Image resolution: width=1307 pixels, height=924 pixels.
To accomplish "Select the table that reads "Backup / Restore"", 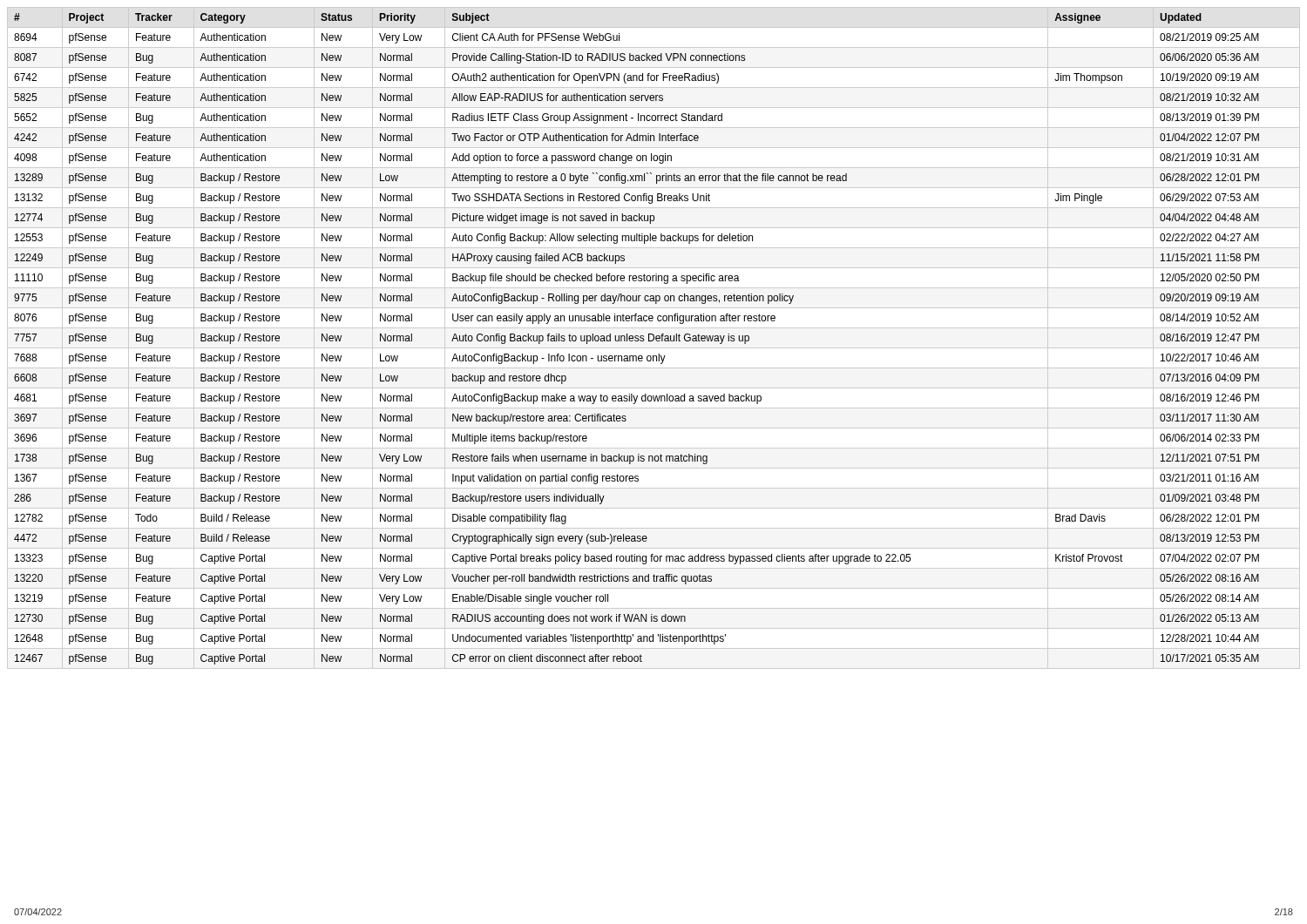I will (x=654, y=338).
